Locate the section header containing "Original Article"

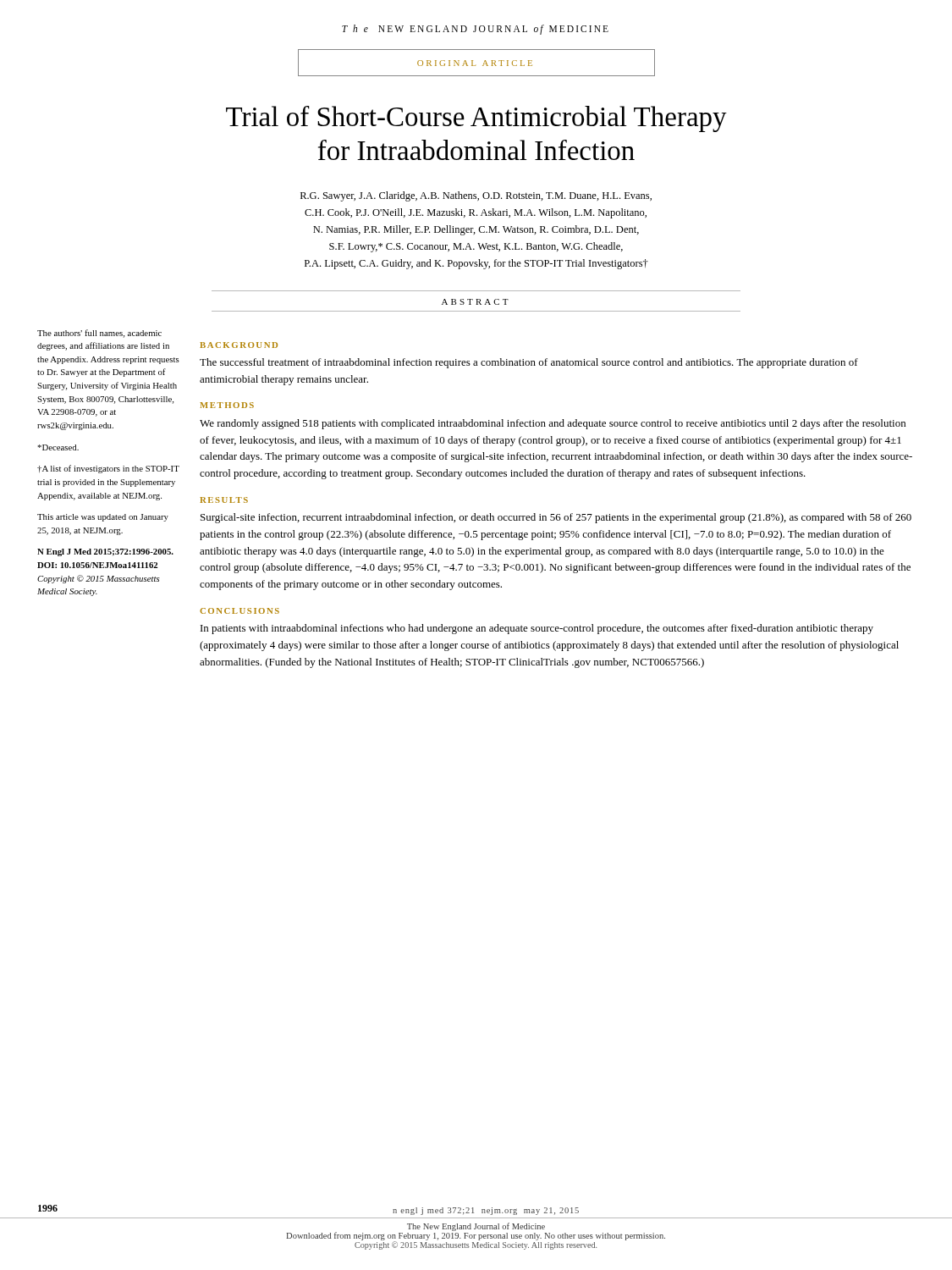(476, 63)
